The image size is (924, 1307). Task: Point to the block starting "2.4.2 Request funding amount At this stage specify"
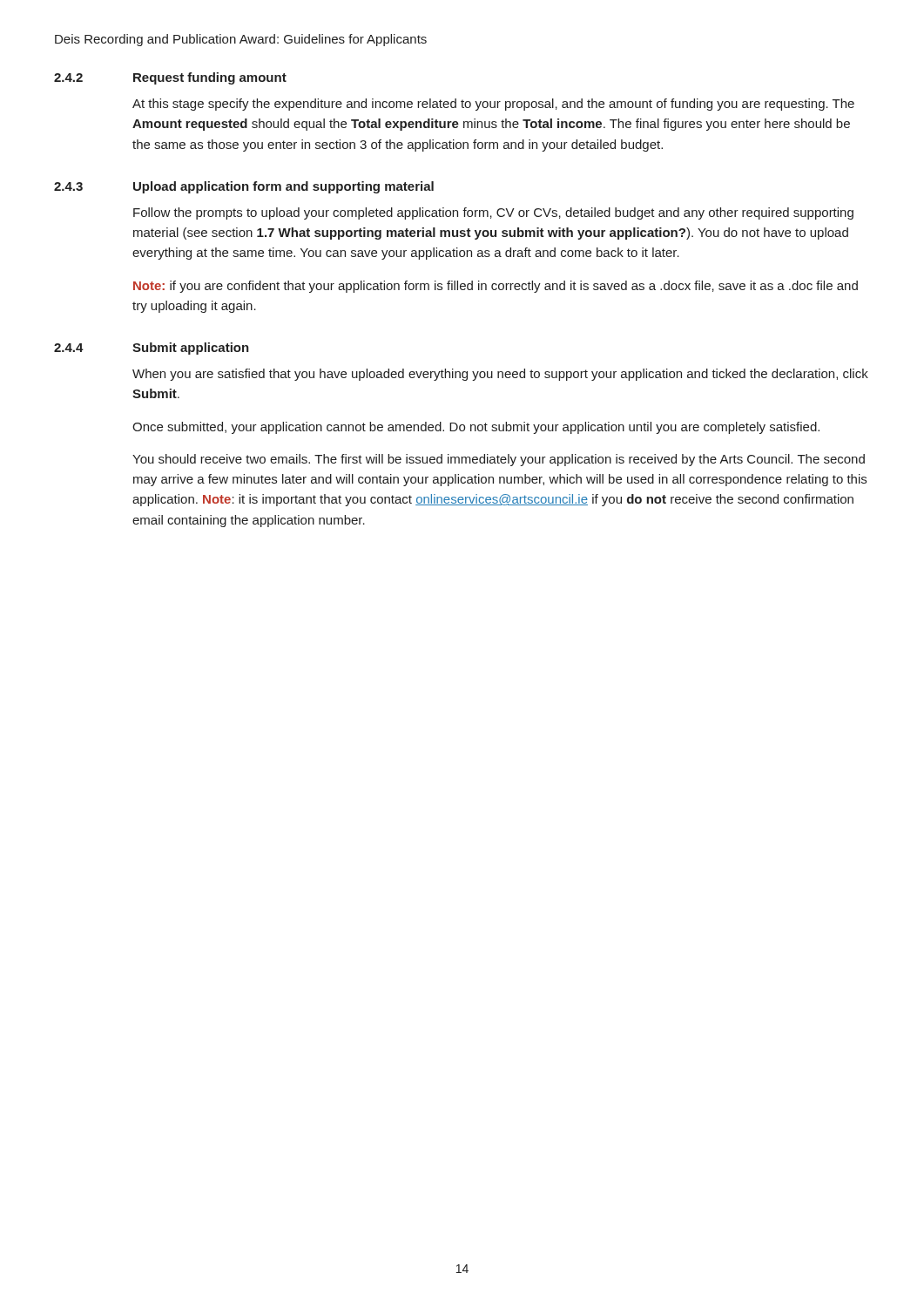tap(462, 112)
